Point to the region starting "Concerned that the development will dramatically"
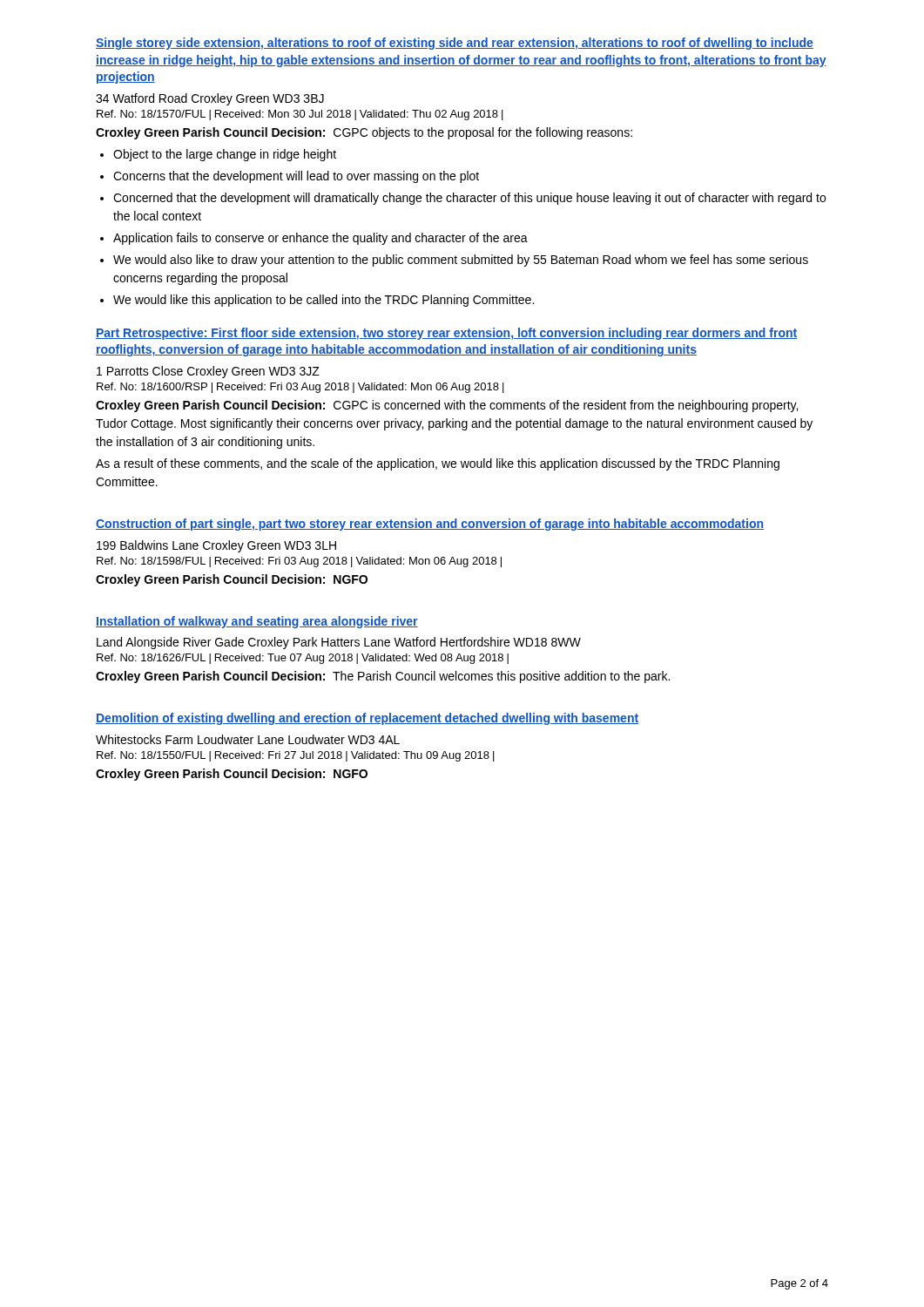The image size is (924, 1307). pyautogui.click(x=470, y=207)
